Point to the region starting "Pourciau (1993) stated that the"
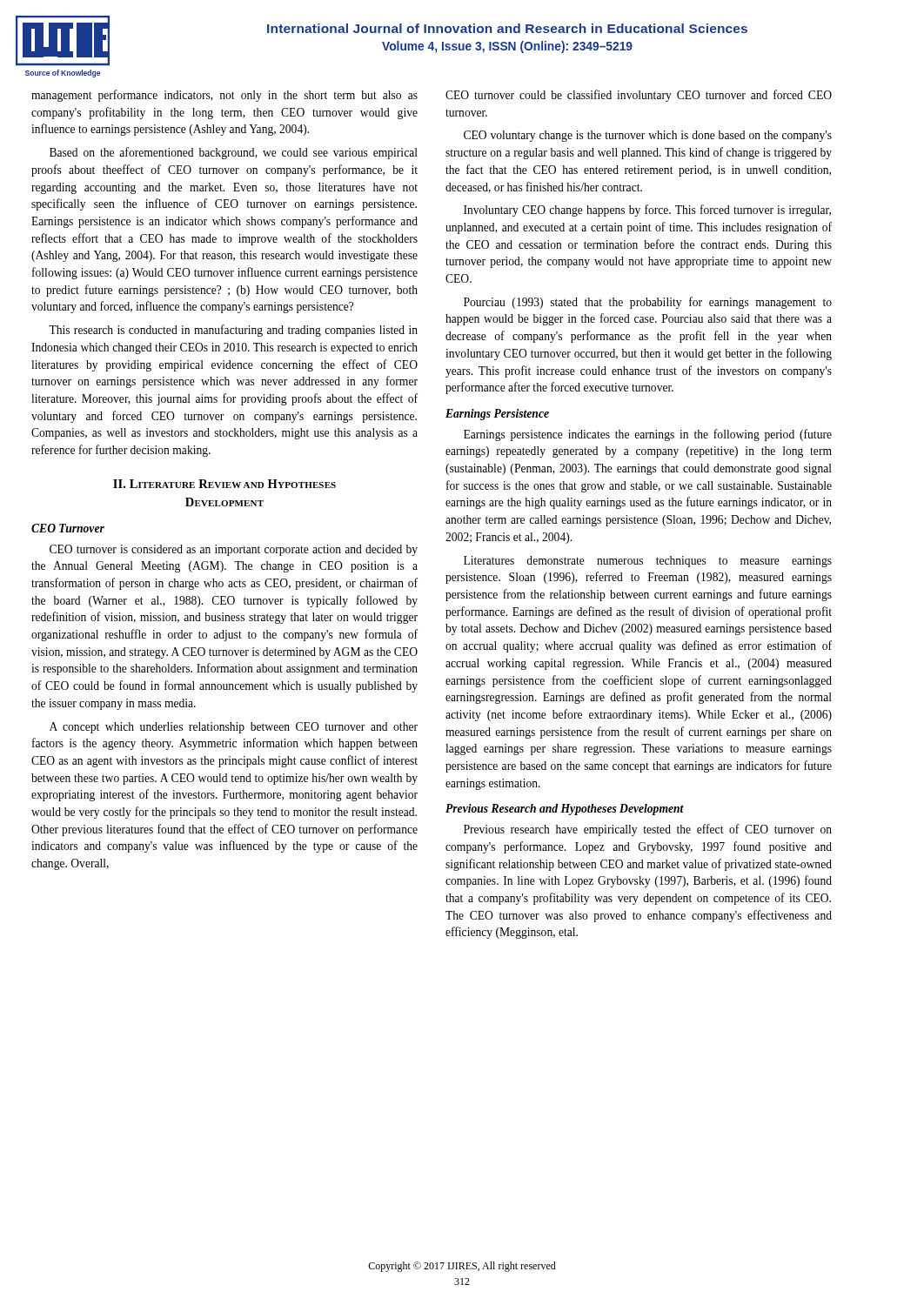Viewport: 924px width, 1305px height. pyautogui.click(x=639, y=345)
